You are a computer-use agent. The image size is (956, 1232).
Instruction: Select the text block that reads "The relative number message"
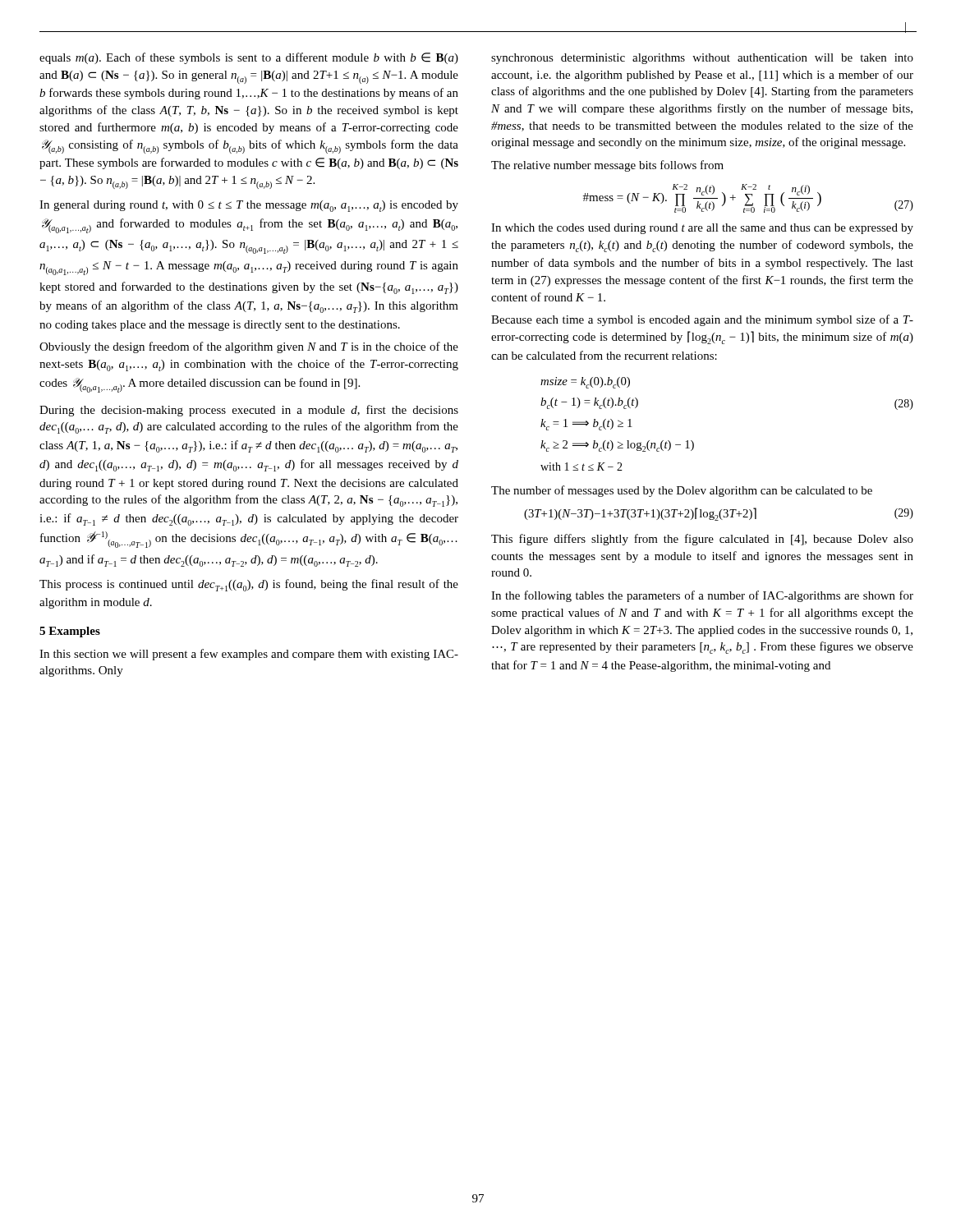[702, 165]
